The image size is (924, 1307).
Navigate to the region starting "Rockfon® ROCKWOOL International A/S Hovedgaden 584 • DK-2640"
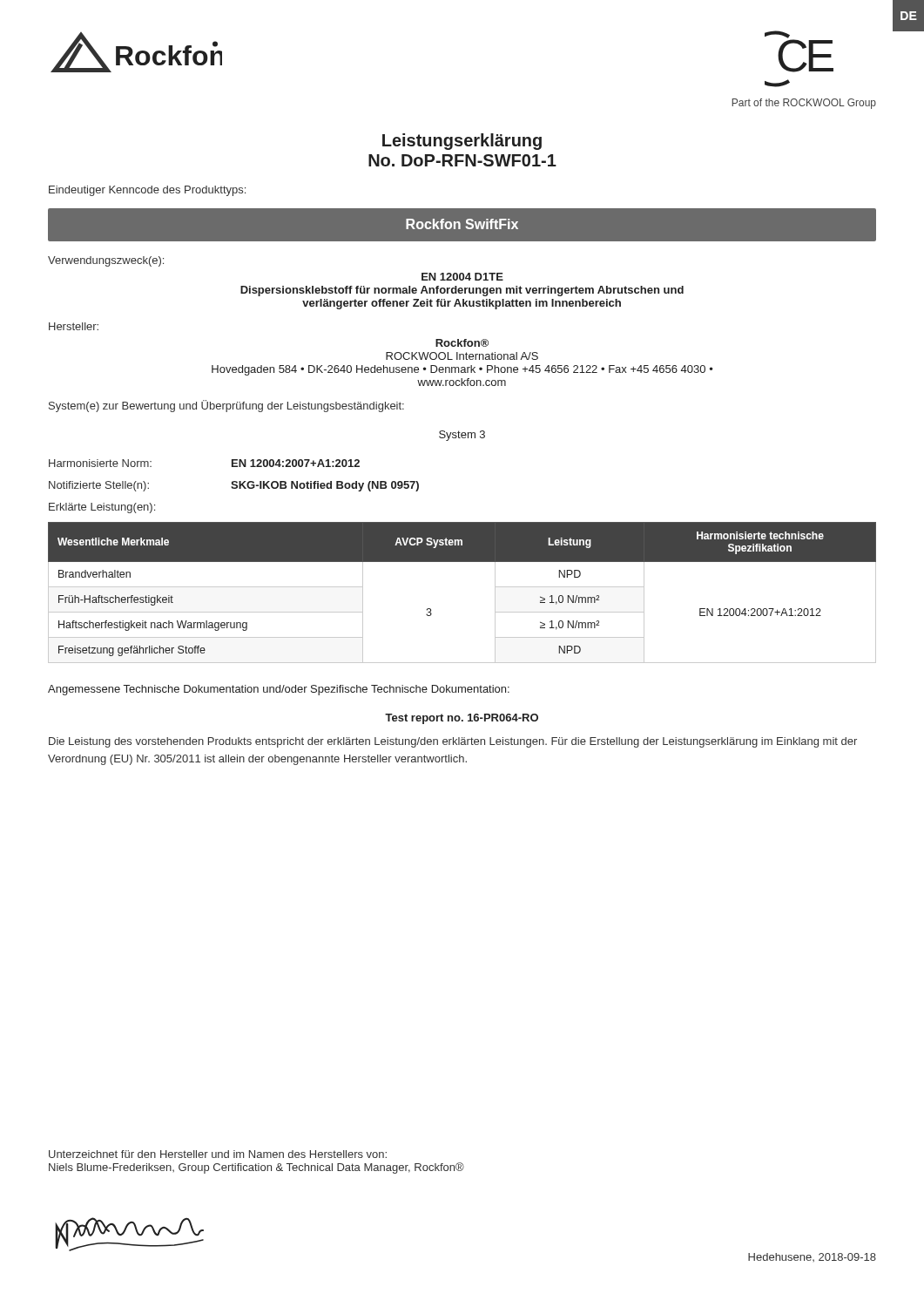coord(462,362)
